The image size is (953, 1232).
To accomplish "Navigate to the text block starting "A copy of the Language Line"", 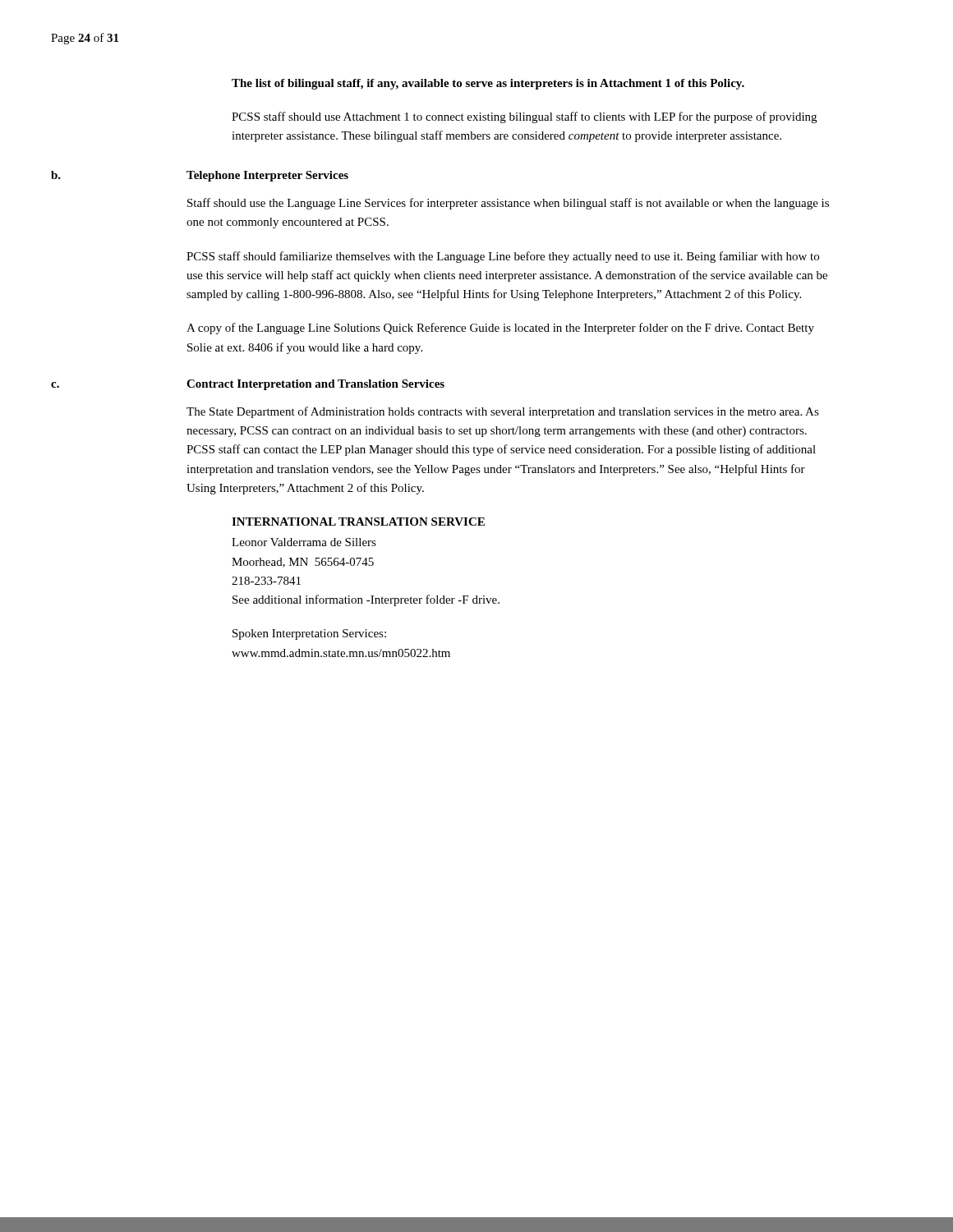I will coord(500,337).
